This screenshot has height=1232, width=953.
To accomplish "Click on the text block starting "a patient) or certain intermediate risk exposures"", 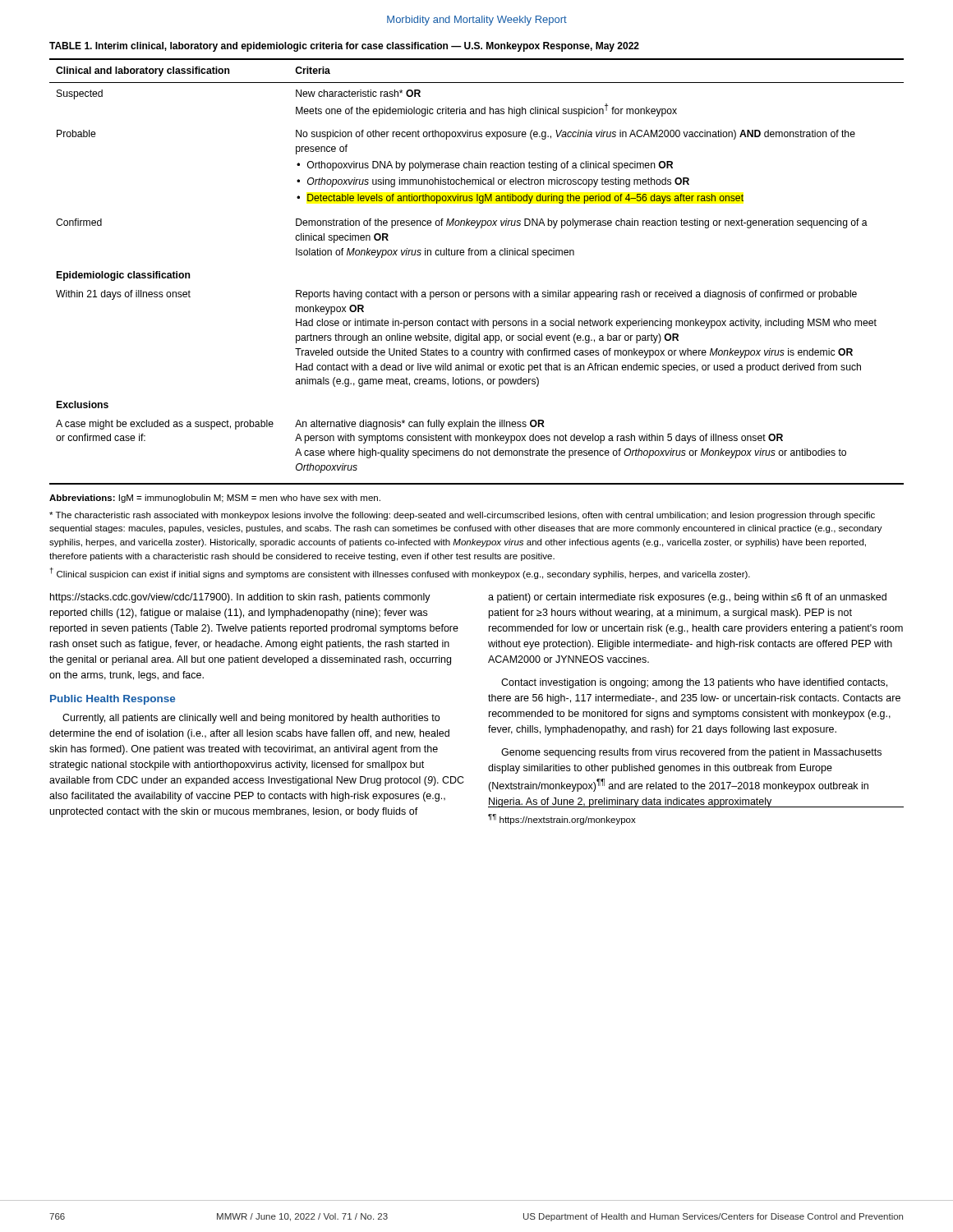I will (696, 700).
